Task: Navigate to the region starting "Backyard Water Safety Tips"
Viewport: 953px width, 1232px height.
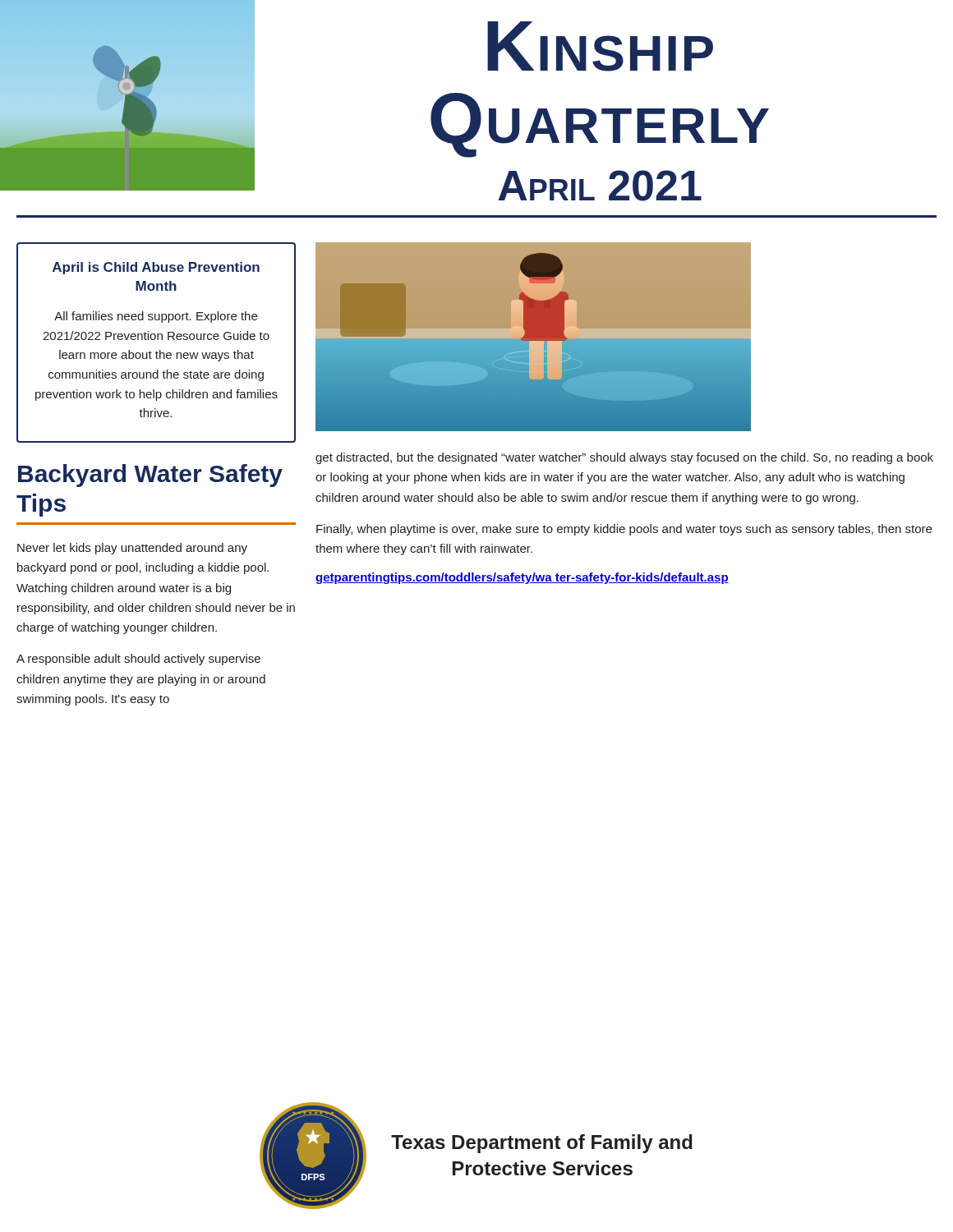Action: [x=150, y=488]
